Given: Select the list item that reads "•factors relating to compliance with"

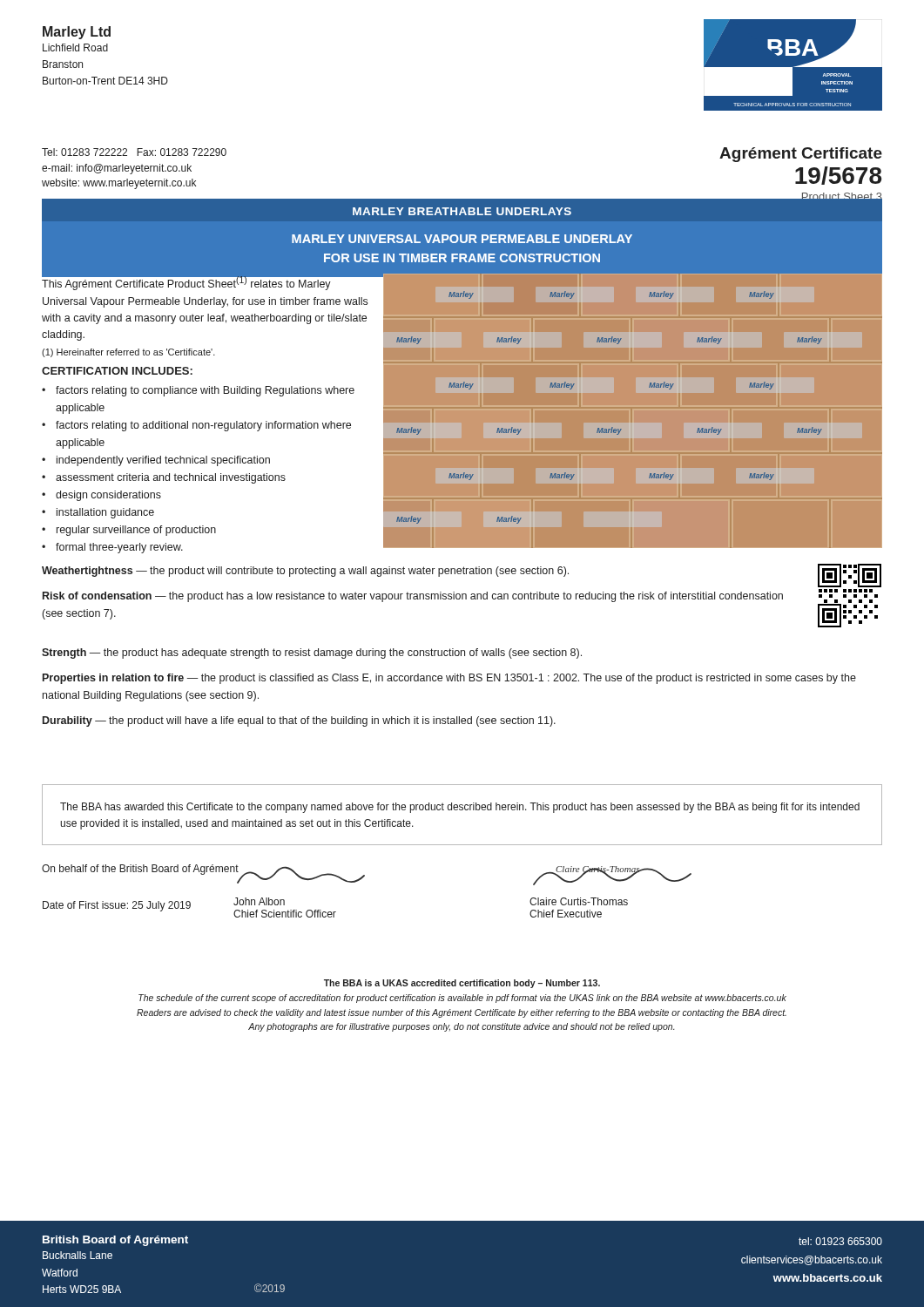Looking at the screenshot, I should pos(198,398).
